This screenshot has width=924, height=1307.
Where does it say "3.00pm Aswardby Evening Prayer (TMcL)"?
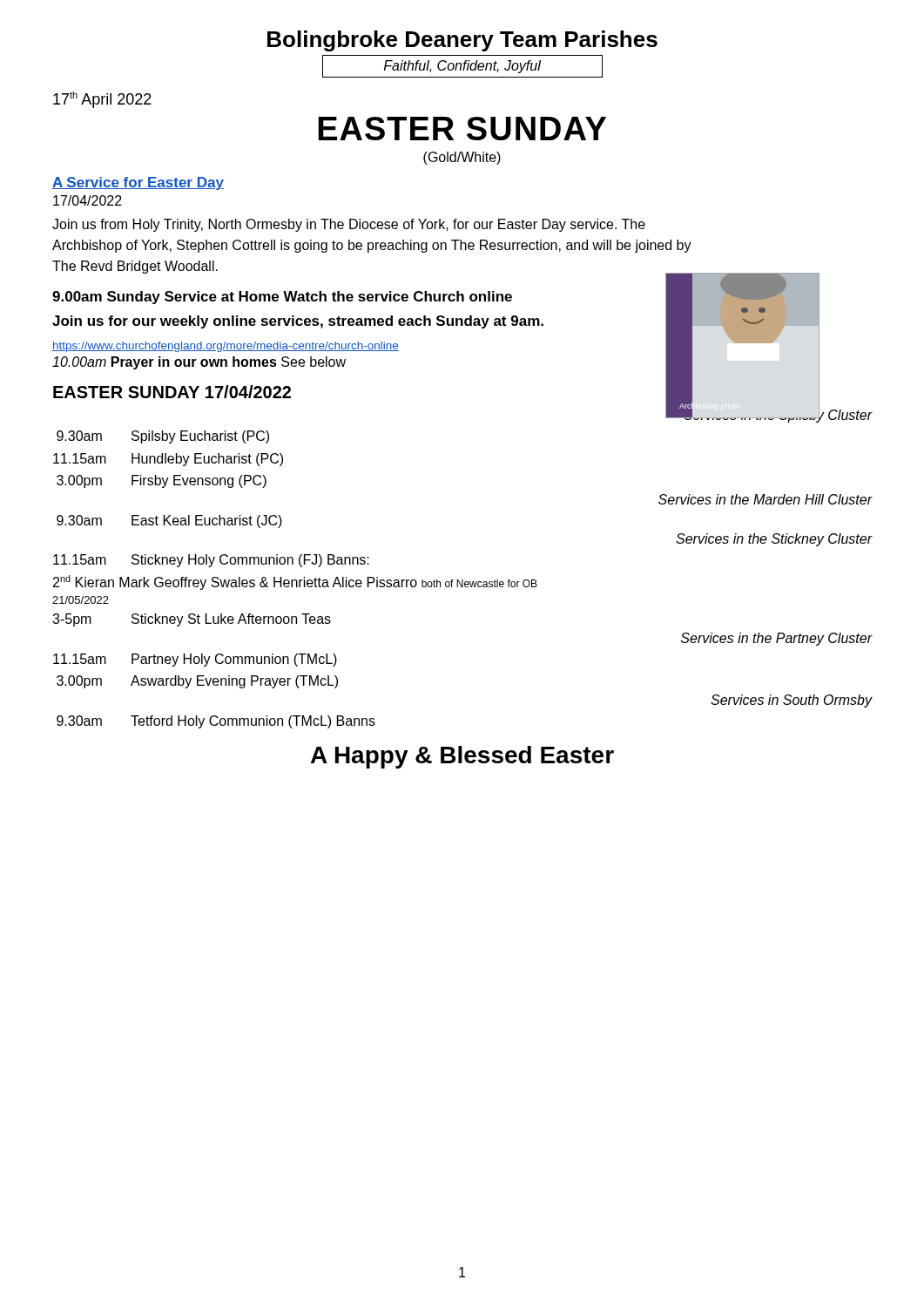point(196,682)
